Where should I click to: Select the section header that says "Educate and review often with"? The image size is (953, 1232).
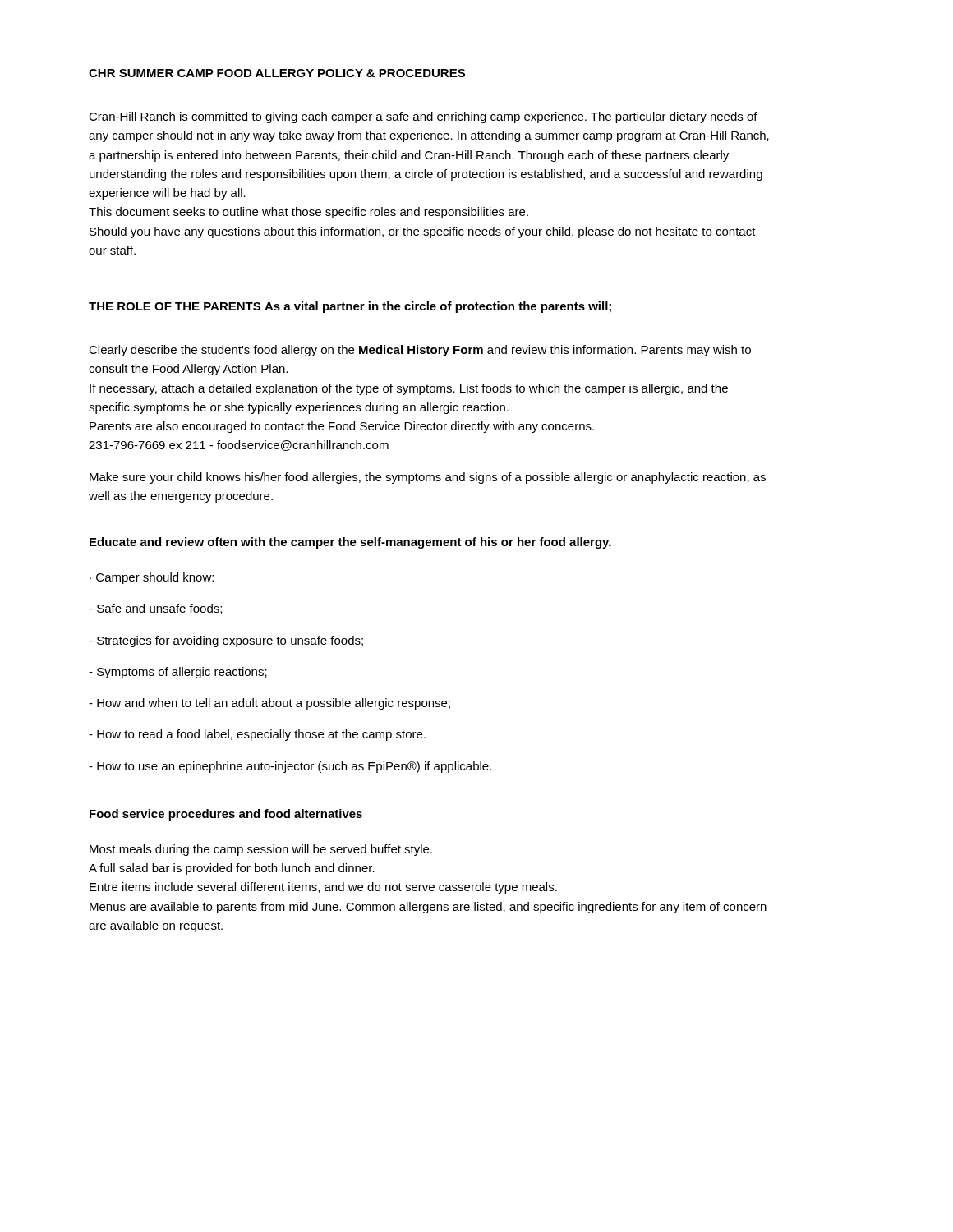coord(350,542)
